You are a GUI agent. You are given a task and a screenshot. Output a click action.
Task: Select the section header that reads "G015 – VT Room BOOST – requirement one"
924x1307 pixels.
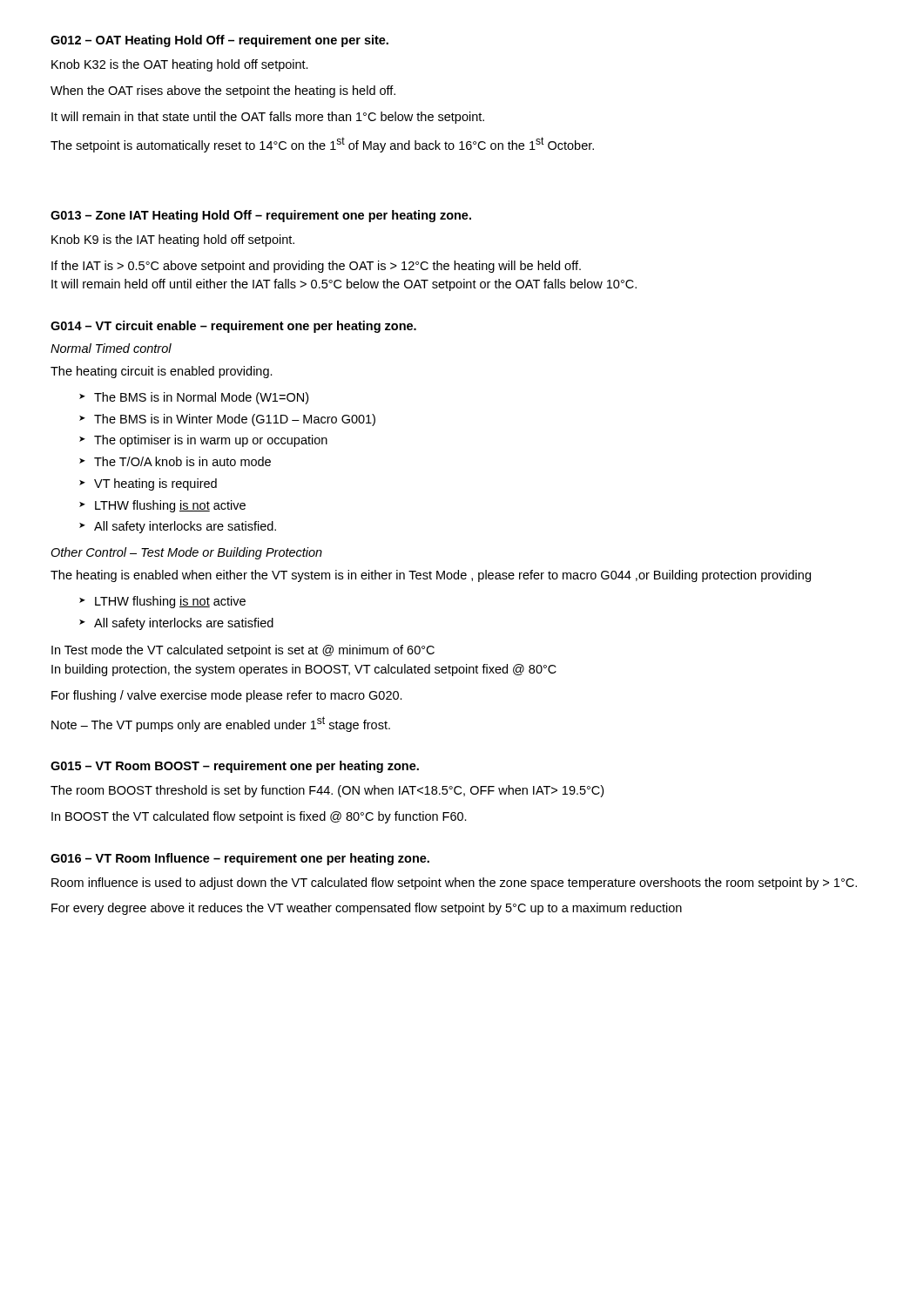click(235, 766)
